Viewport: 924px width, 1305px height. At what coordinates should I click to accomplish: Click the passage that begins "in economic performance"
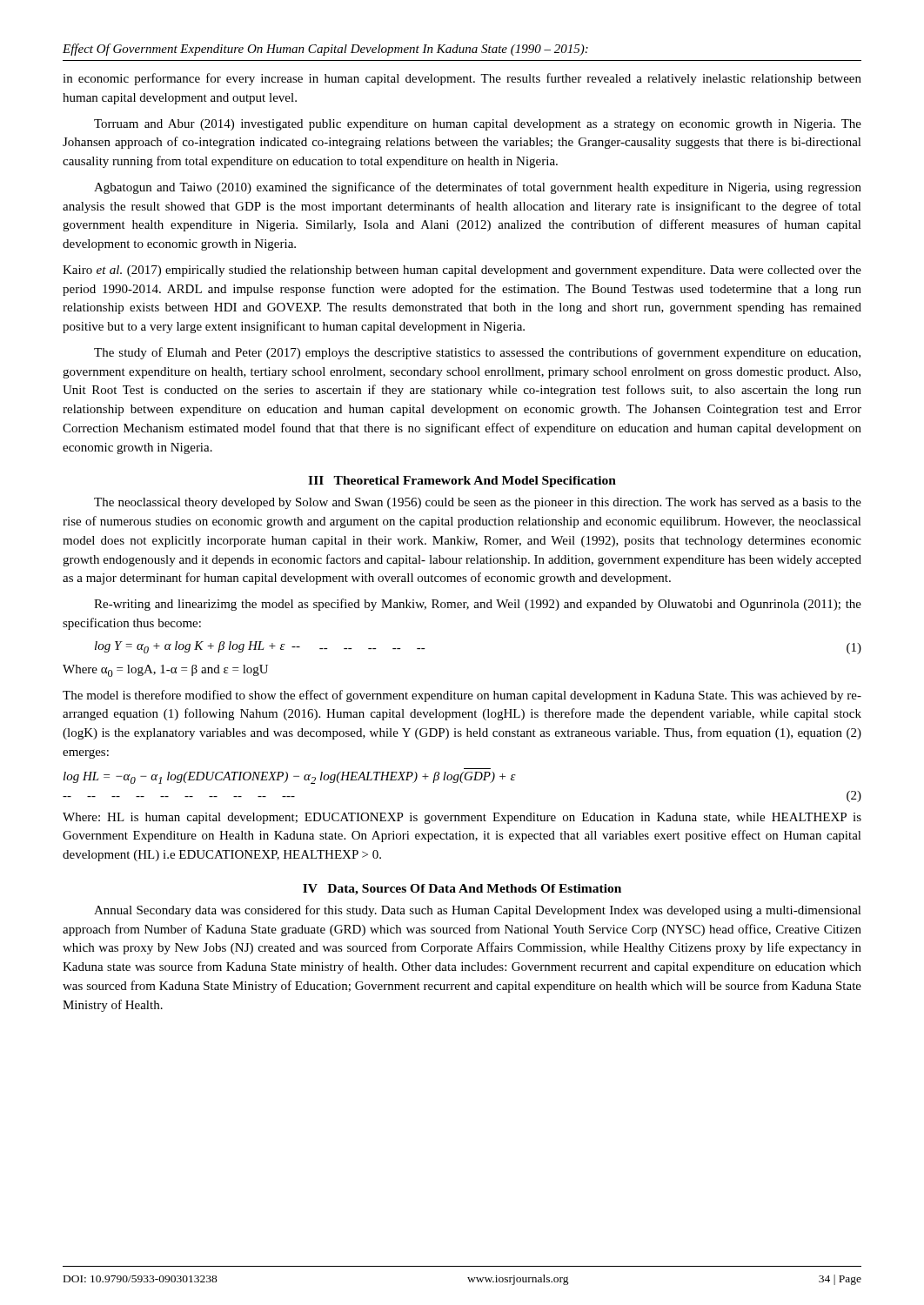tap(462, 88)
